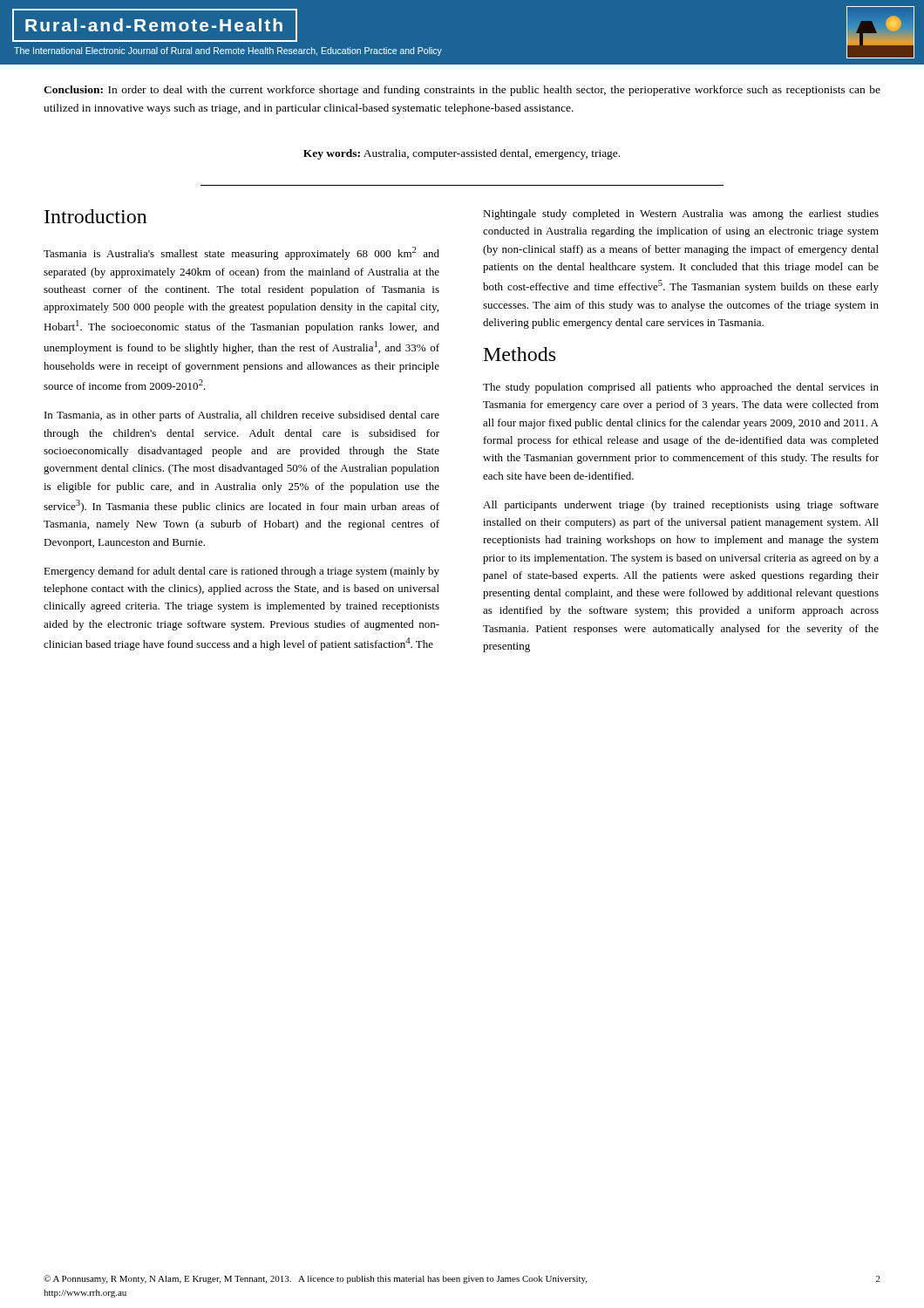The height and width of the screenshot is (1308, 924).
Task: Select the text starting "Conclusion: In order to deal"
Action: 462,99
